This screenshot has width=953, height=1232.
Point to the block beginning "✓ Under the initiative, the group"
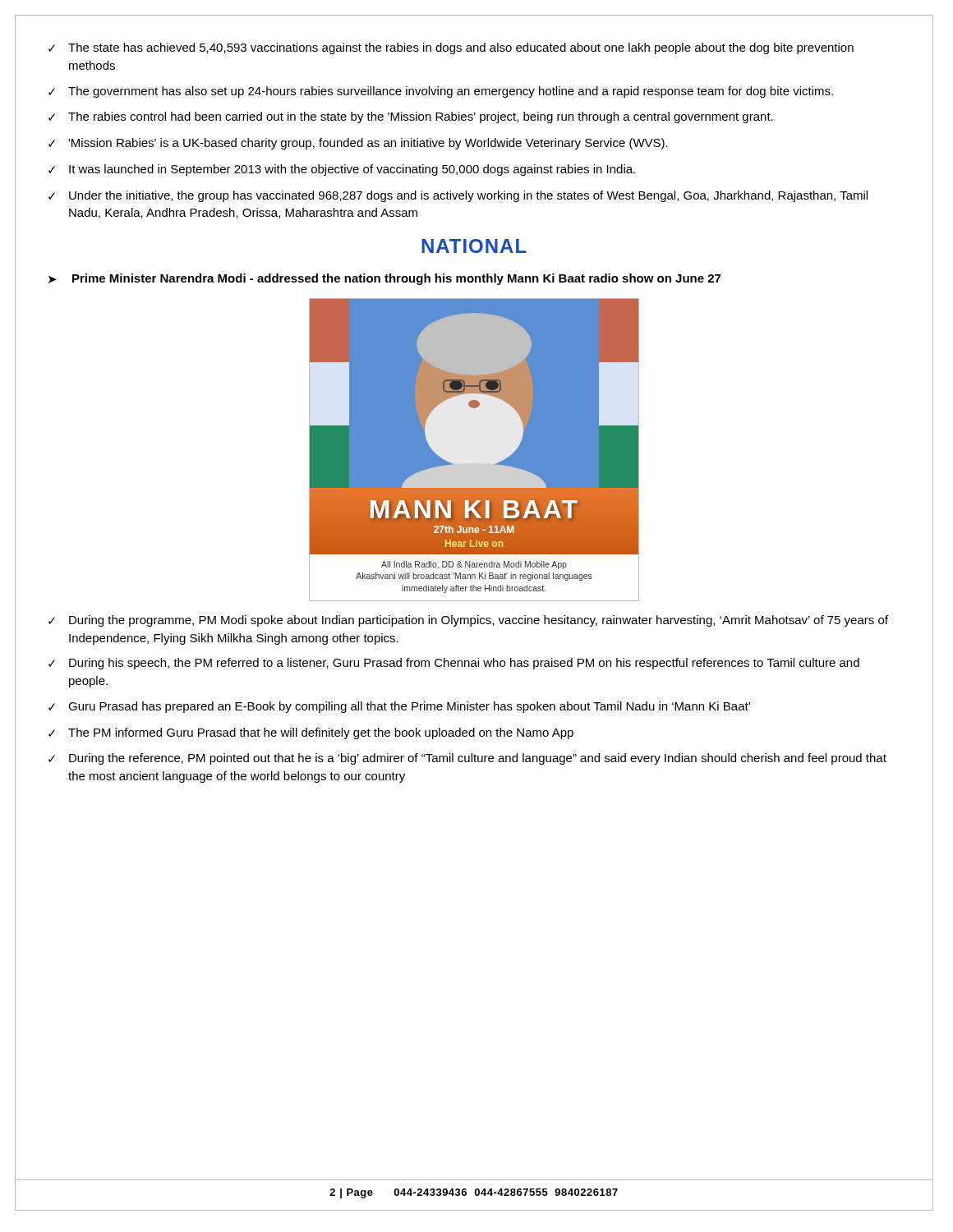(x=474, y=204)
